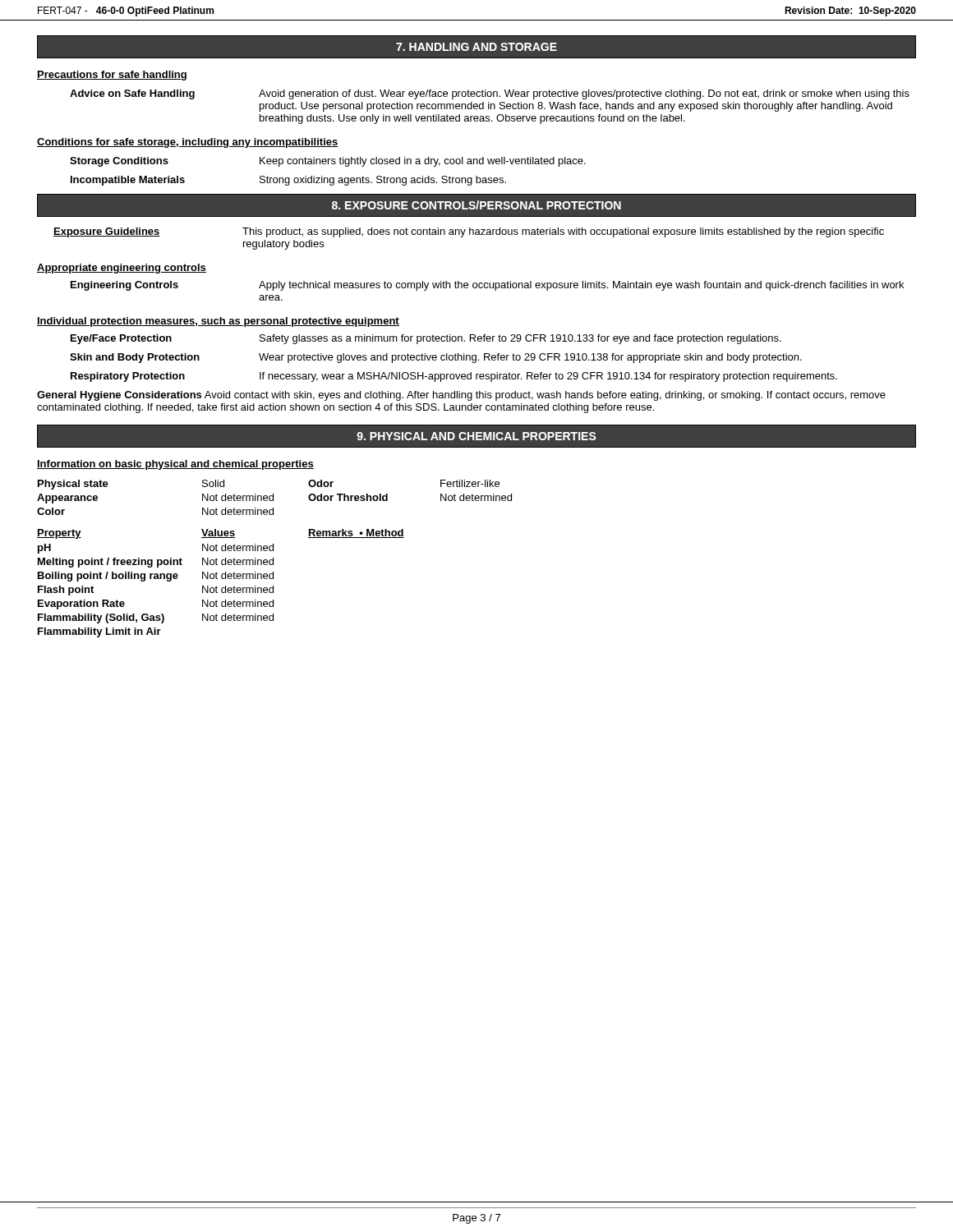The height and width of the screenshot is (1232, 953).
Task: Select the text block that says "Incompatible Materials Strong oxidizing"
Action: coord(476,180)
